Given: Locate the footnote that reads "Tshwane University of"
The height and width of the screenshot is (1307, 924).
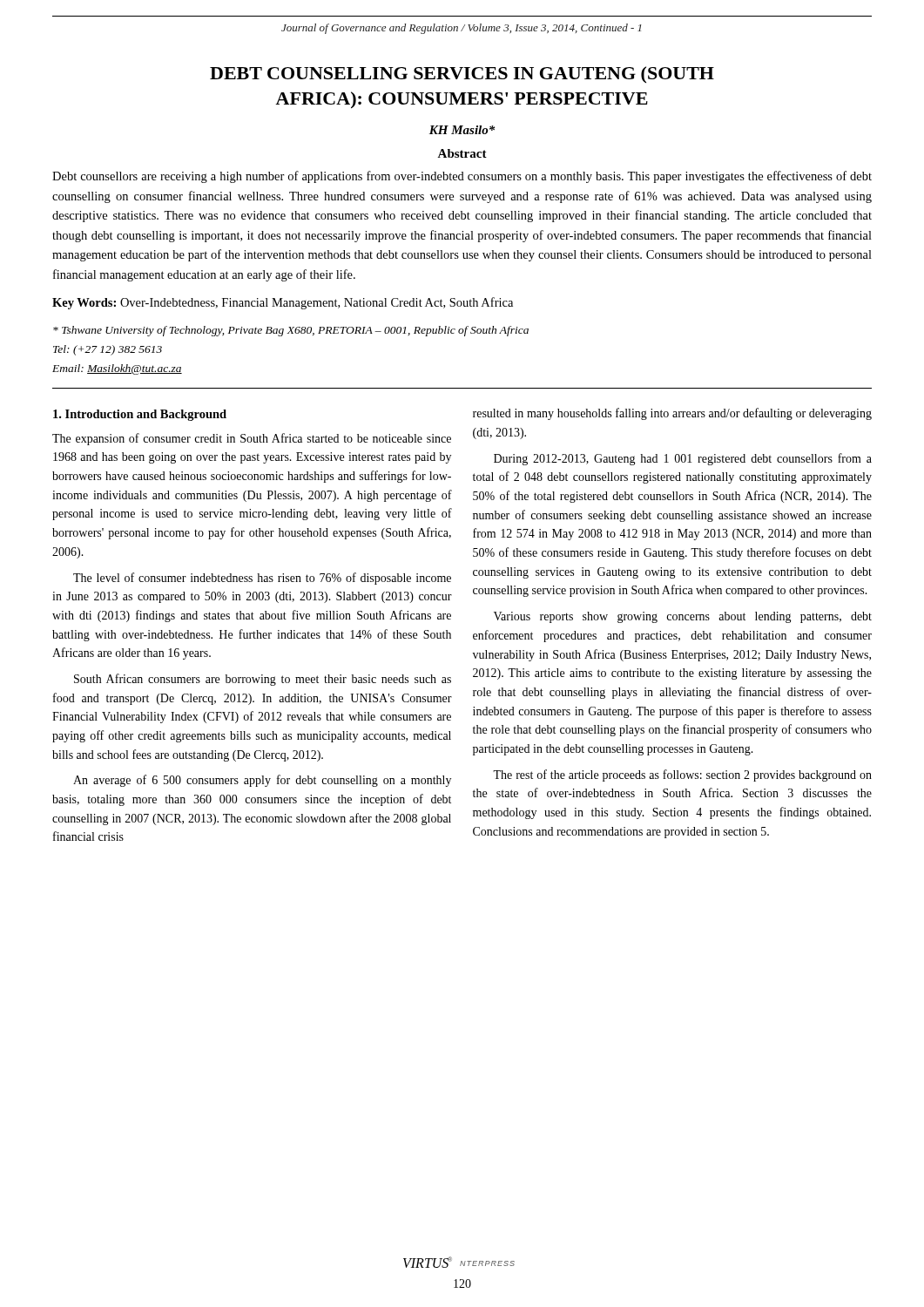Looking at the screenshot, I should coord(291,331).
